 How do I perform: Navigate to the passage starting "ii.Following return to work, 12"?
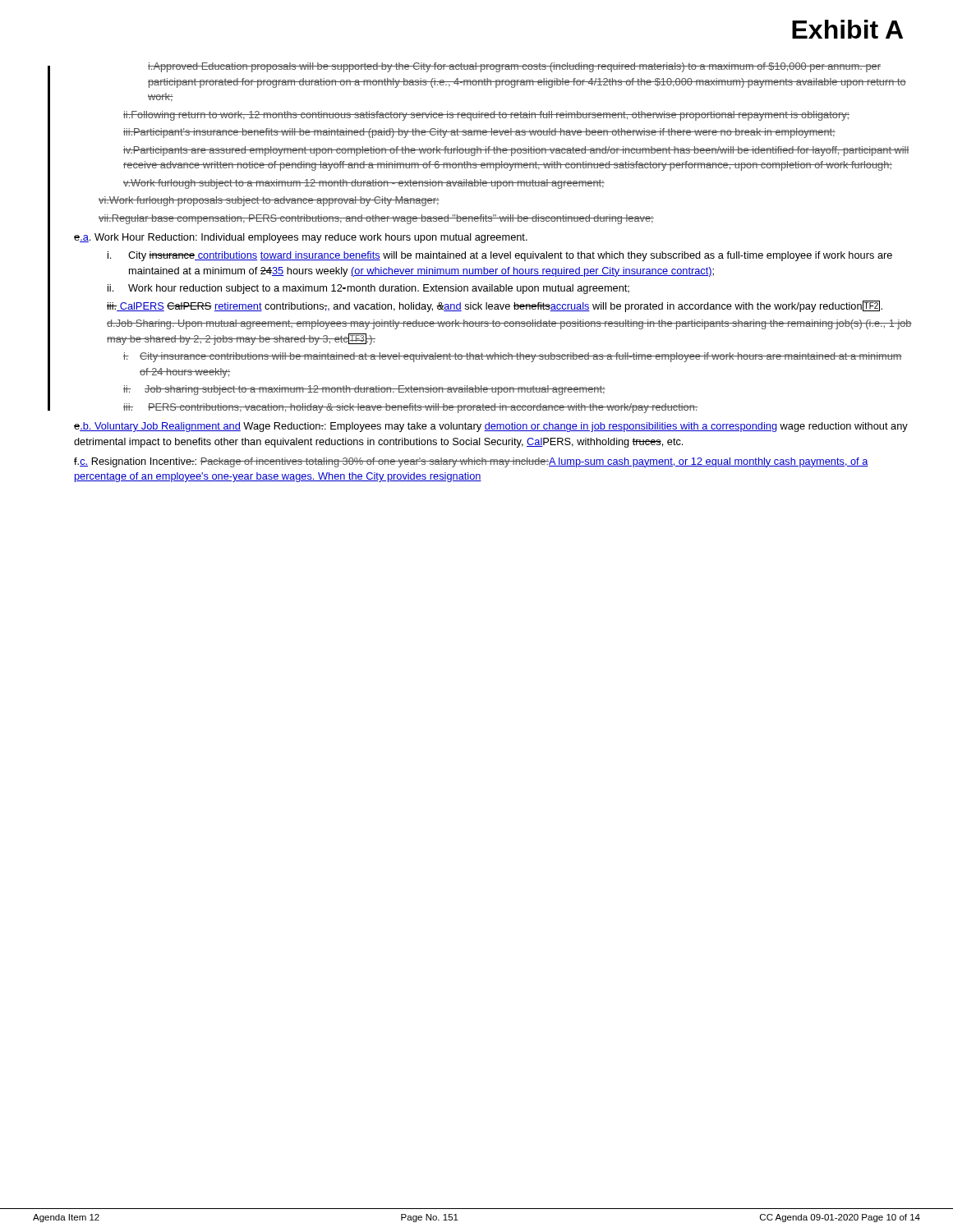click(486, 114)
